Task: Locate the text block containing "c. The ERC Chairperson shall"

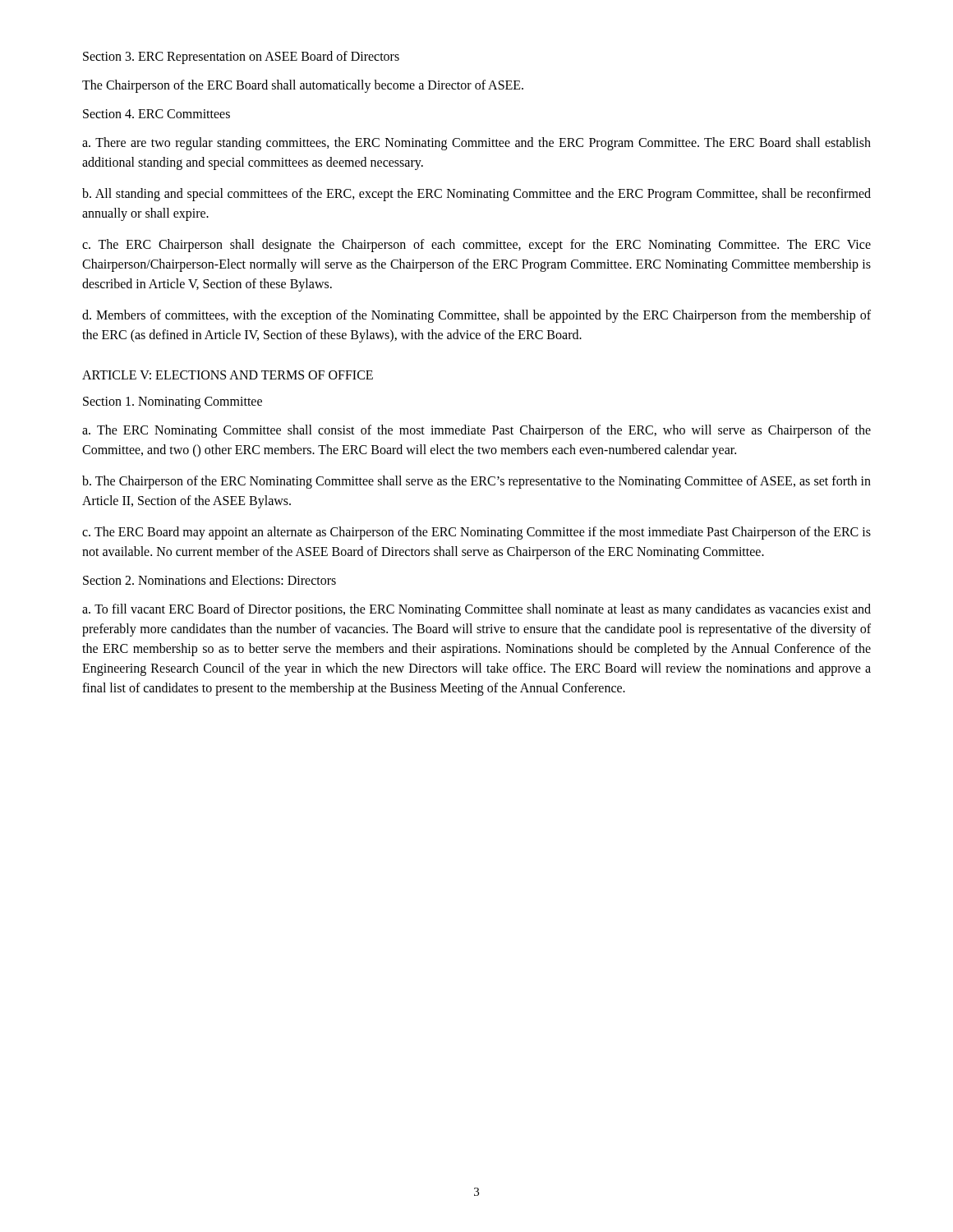Action: pos(476,264)
